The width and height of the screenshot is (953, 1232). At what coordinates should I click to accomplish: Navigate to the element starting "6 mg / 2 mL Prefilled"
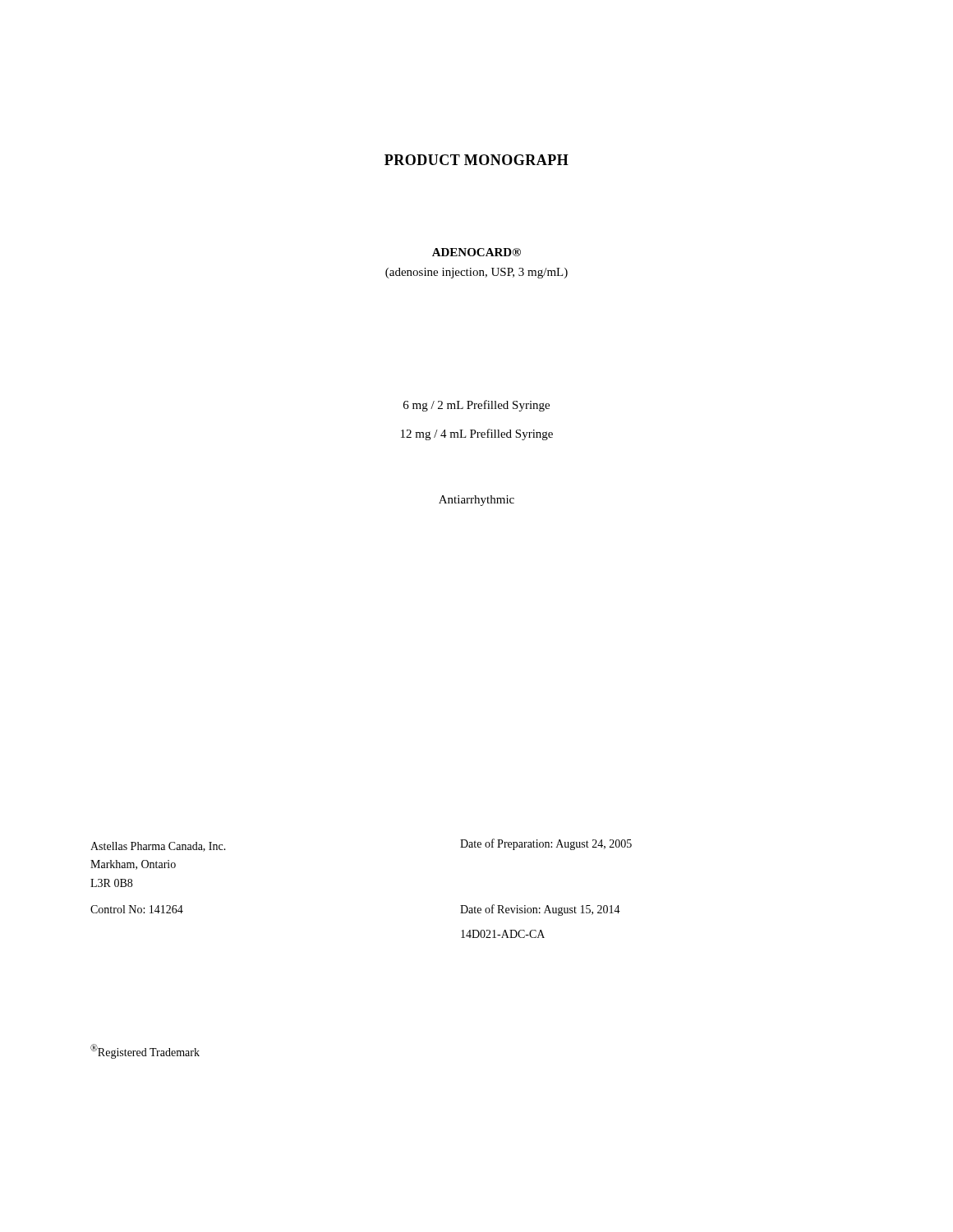tap(476, 405)
